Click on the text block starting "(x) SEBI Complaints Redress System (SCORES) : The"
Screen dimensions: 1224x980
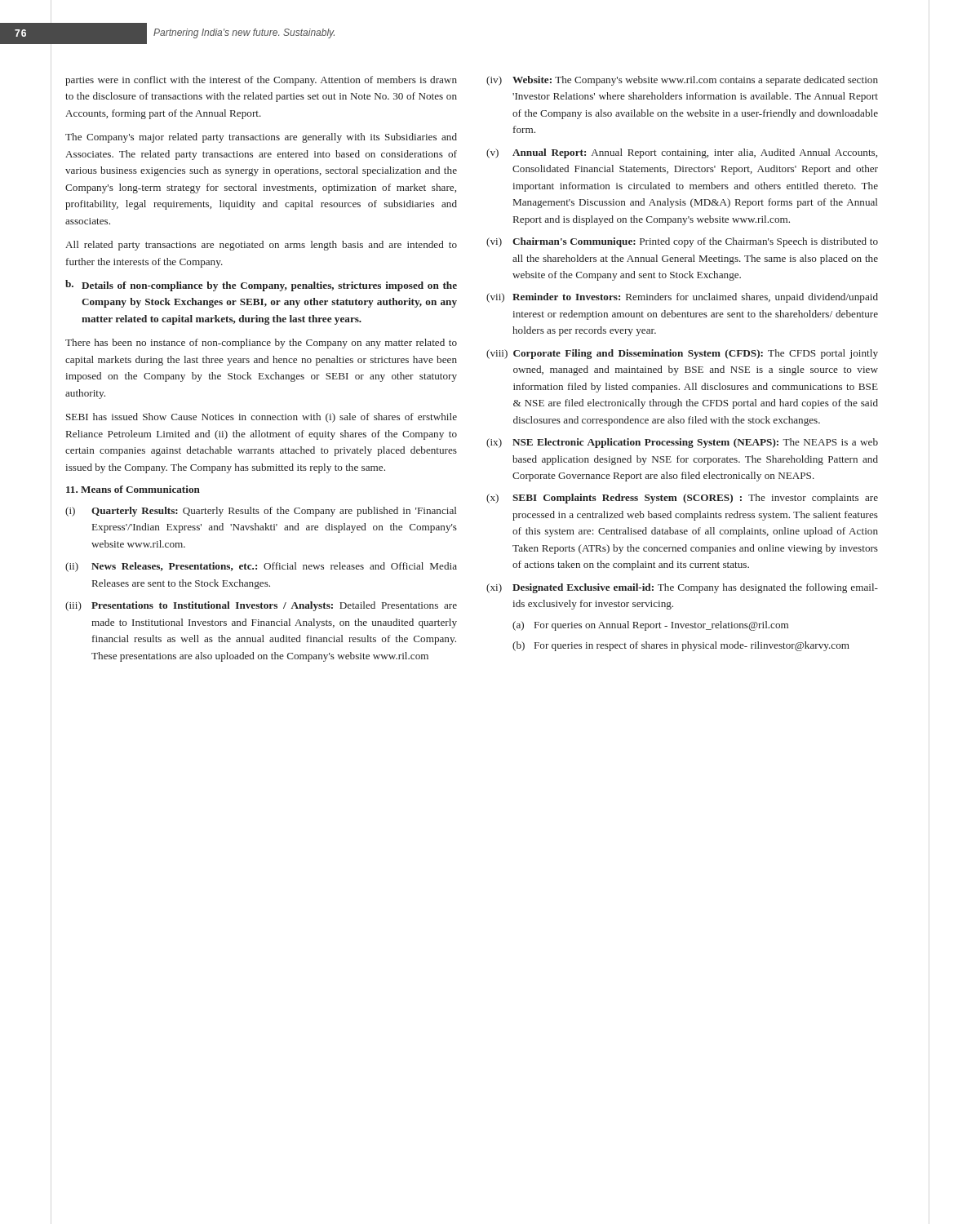click(682, 532)
